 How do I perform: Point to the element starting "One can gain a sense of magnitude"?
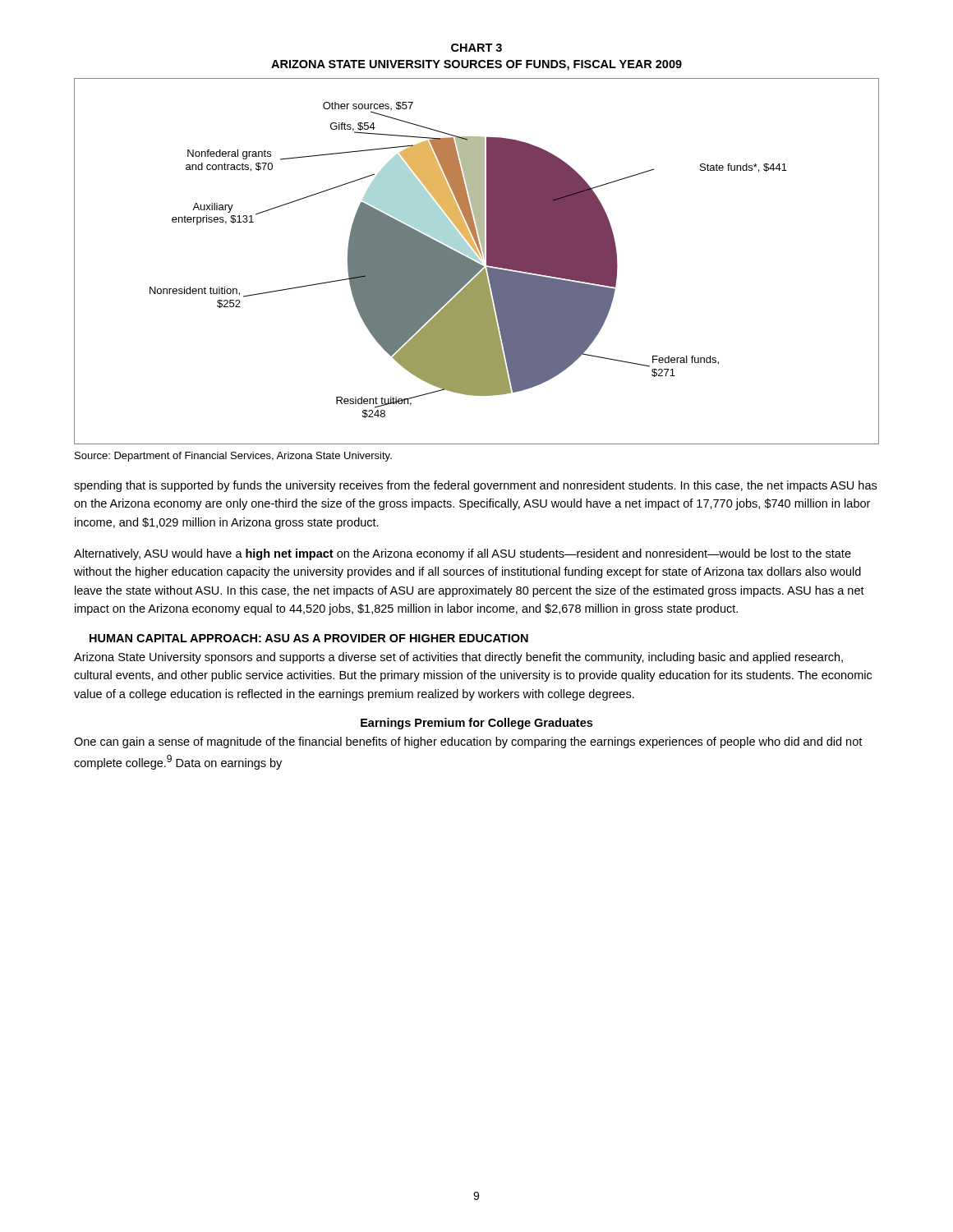(x=468, y=752)
